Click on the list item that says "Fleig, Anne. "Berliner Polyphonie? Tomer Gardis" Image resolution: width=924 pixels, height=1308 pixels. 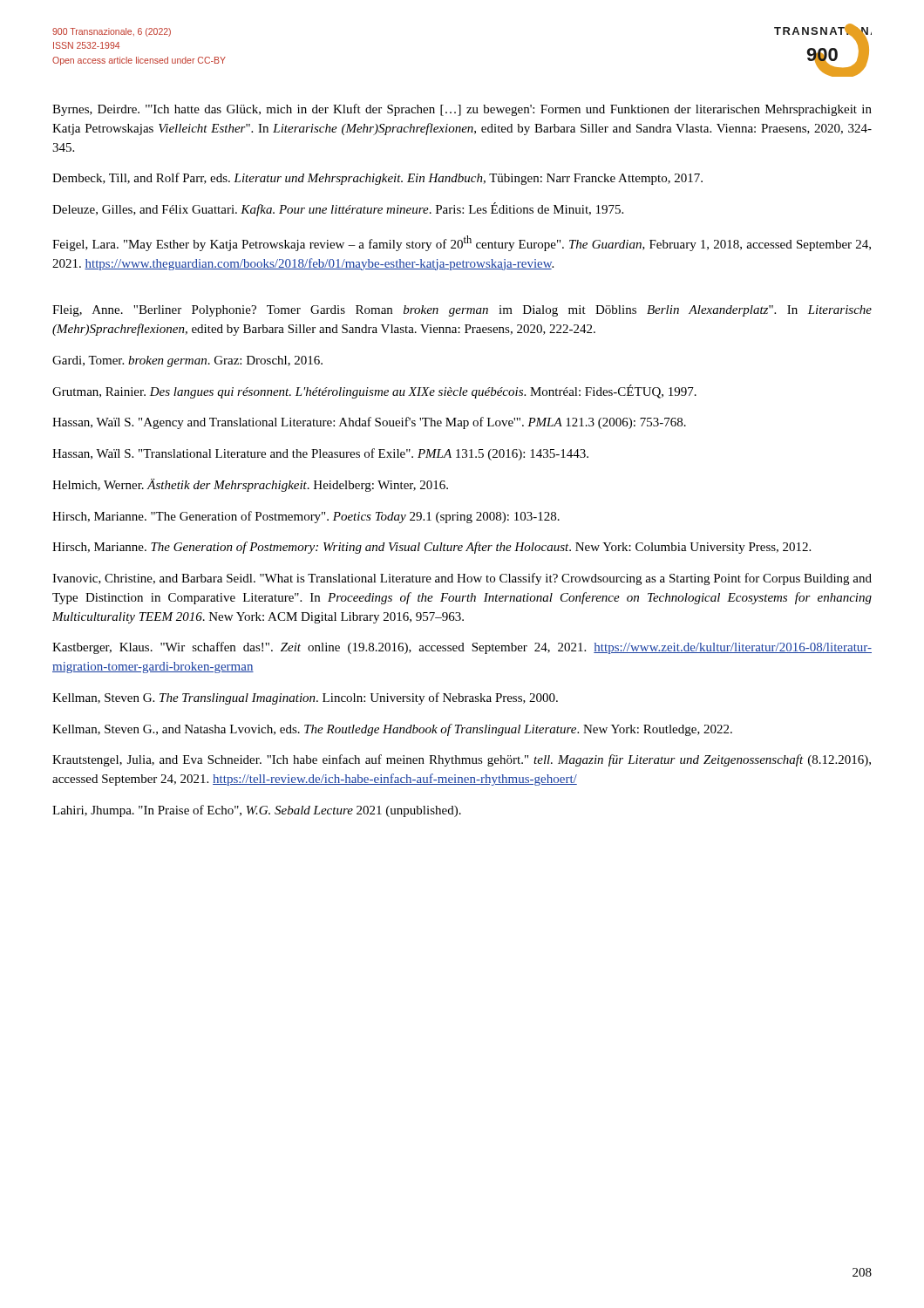tap(462, 319)
